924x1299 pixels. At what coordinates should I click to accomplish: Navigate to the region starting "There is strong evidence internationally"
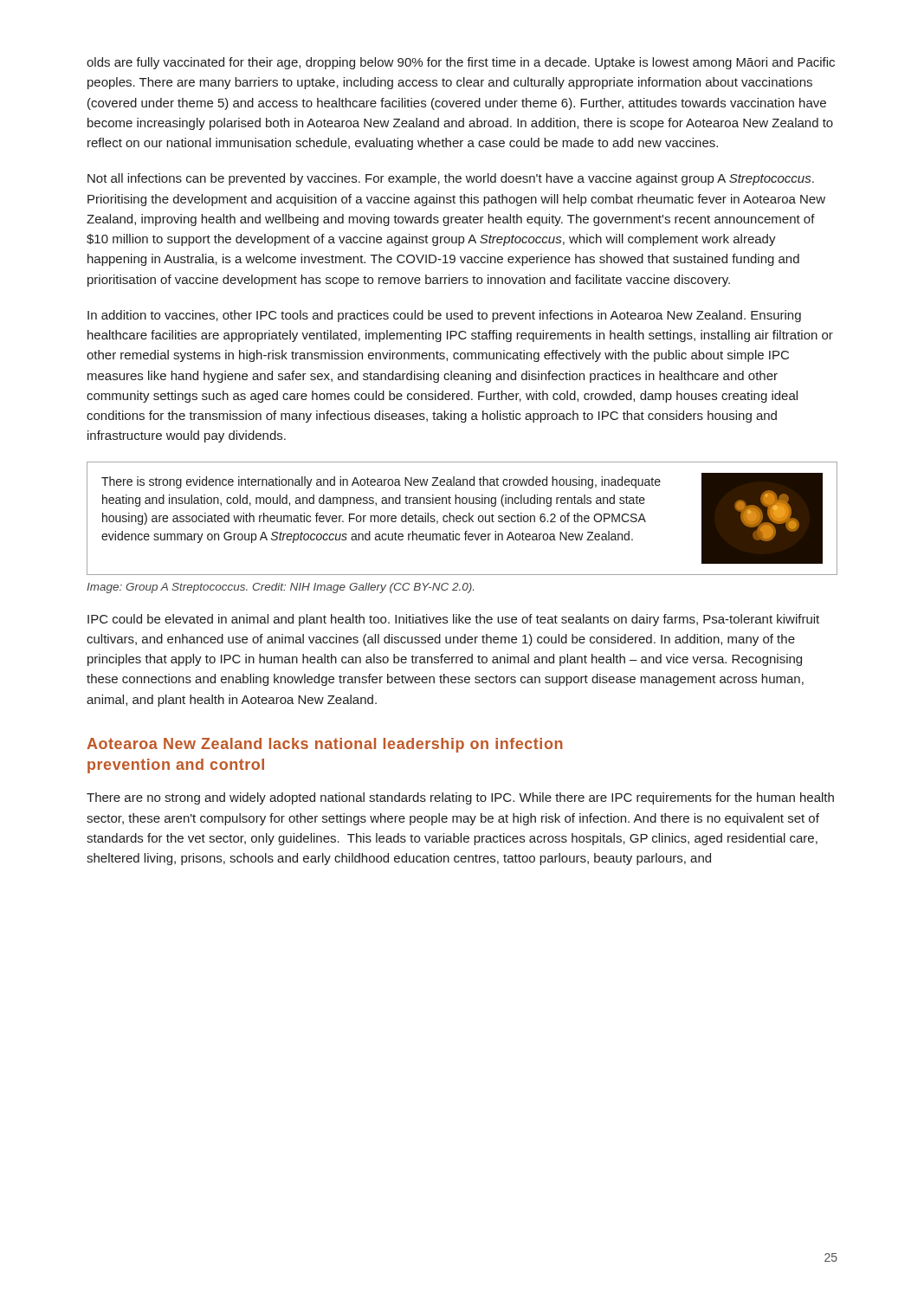[381, 508]
